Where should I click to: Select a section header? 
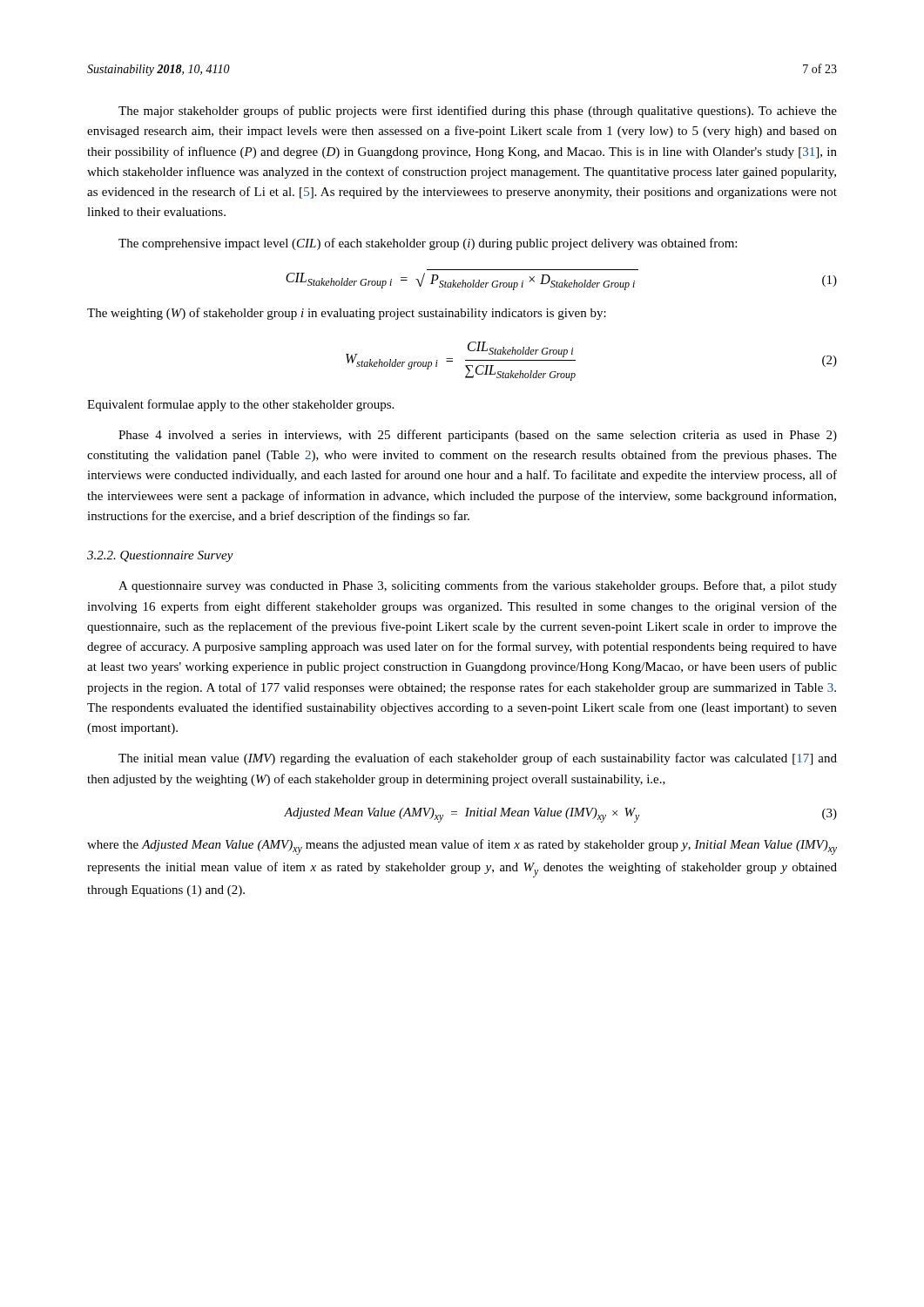(462, 556)
